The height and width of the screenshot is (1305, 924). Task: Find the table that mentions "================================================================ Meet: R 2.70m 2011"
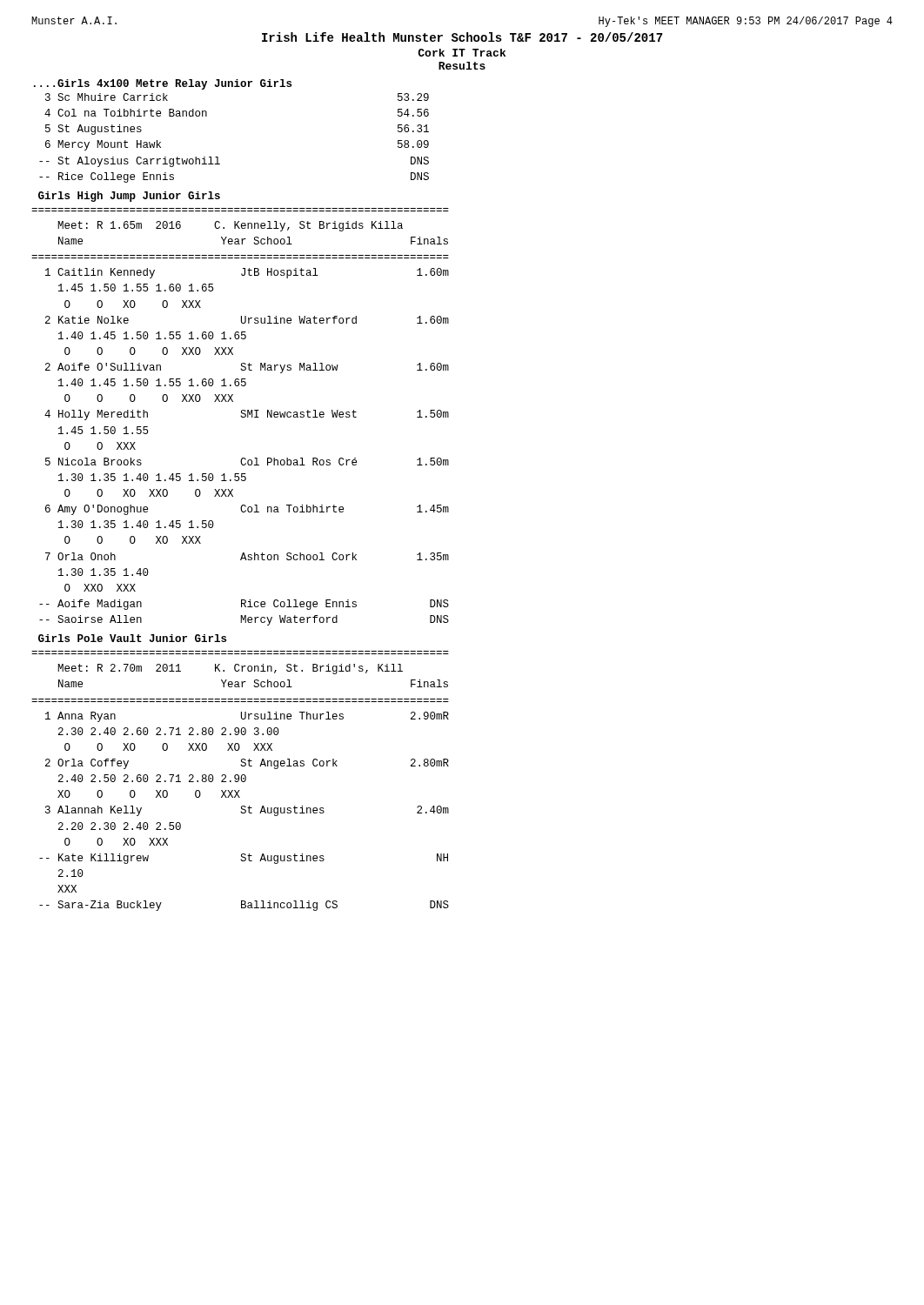tap(462, 780)
